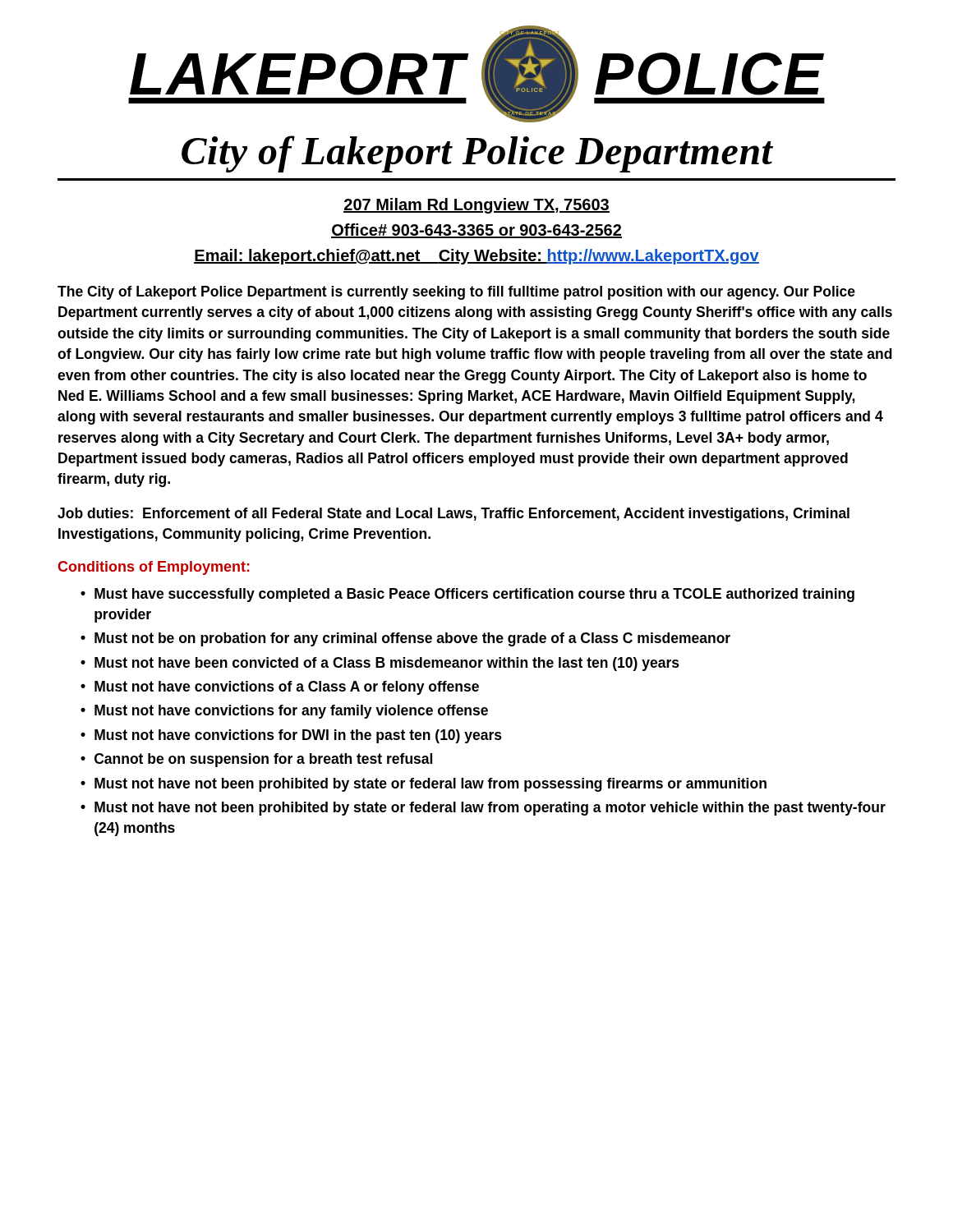This screenshot has width=953, height=1232.
Task: Where is the passage that starts "• Must not have convictions for any"?
Action: tap(476, 711)
